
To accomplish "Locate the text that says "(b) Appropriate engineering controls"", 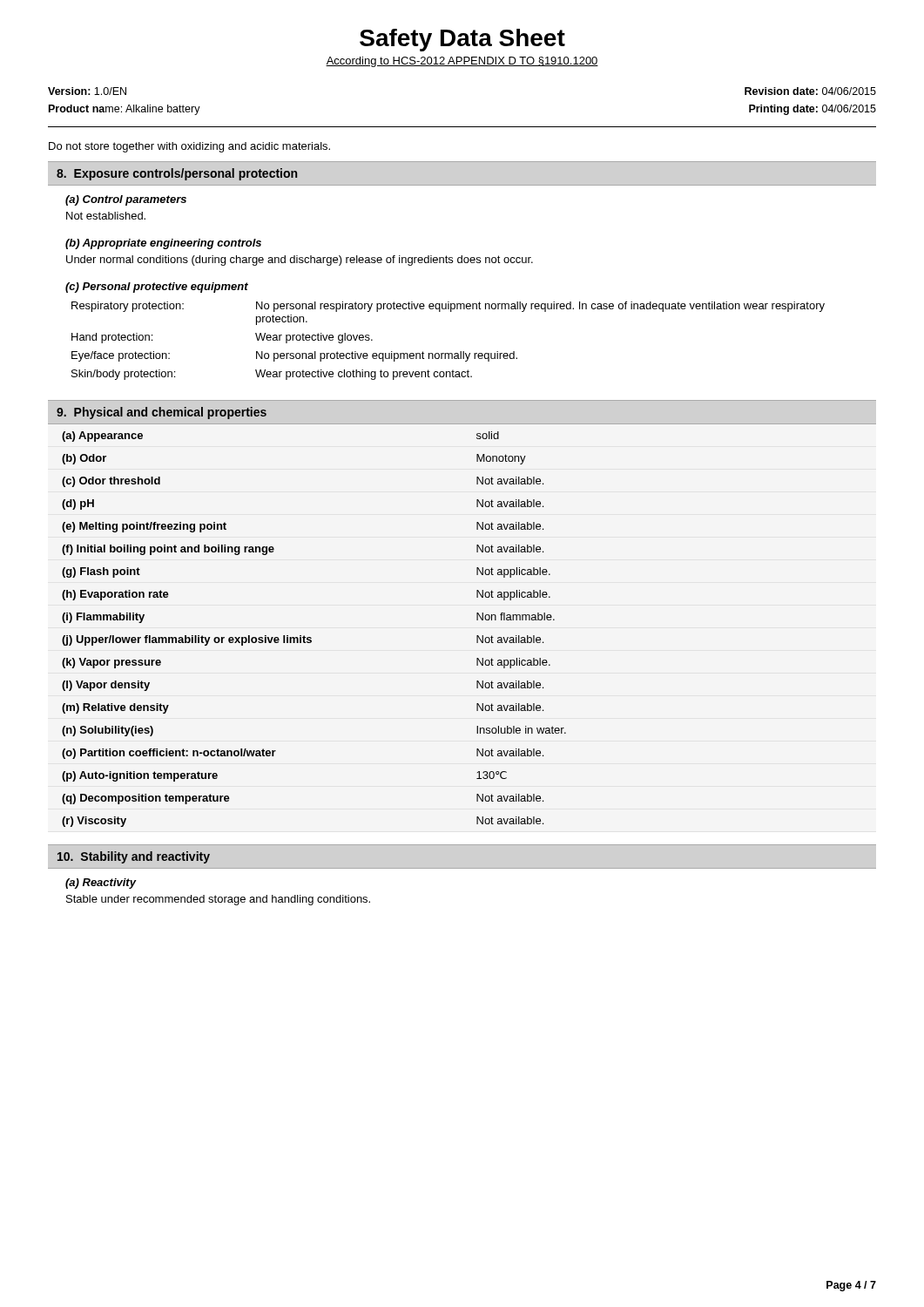I will (164, 243).
